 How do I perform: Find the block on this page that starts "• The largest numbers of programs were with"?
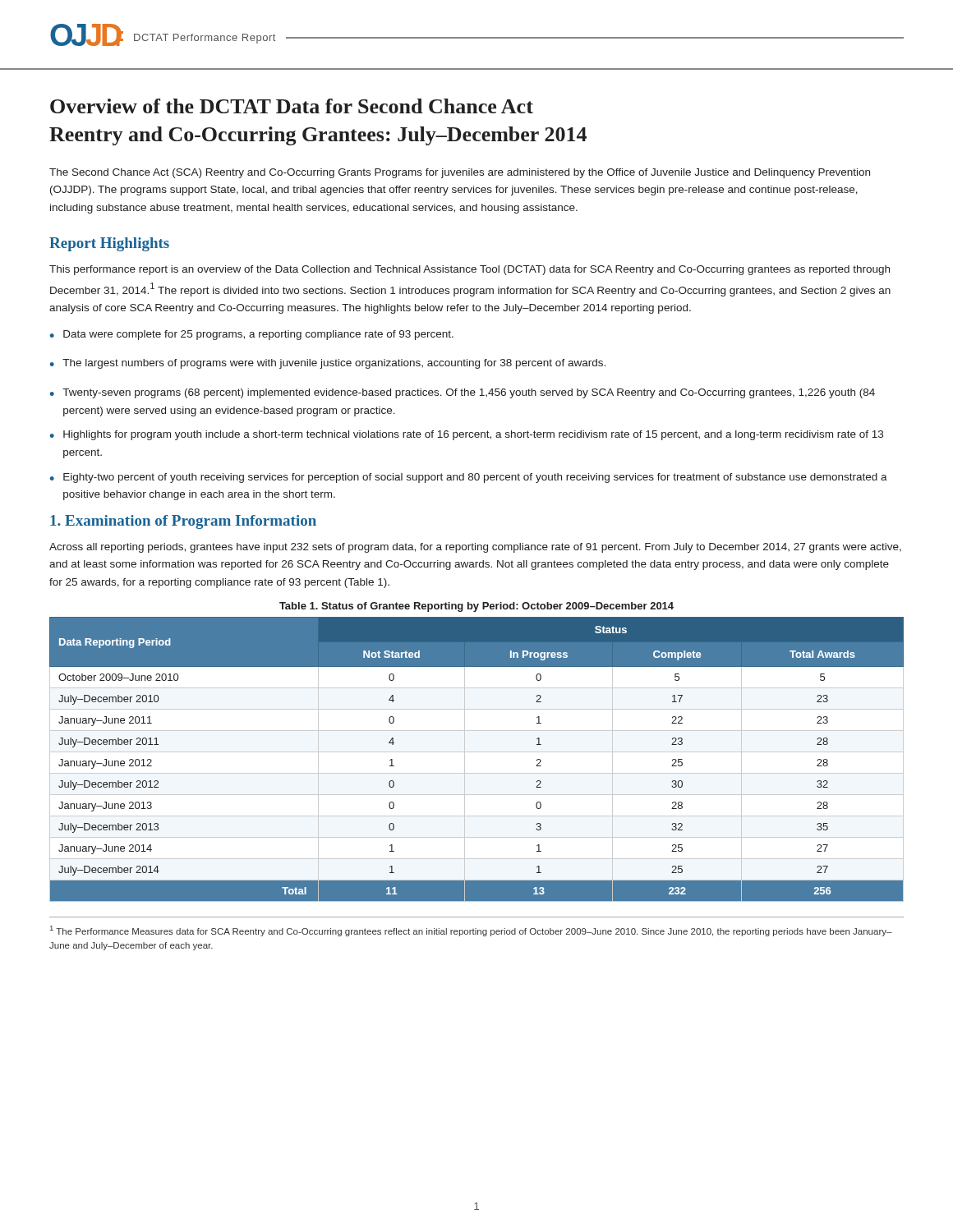328,366
